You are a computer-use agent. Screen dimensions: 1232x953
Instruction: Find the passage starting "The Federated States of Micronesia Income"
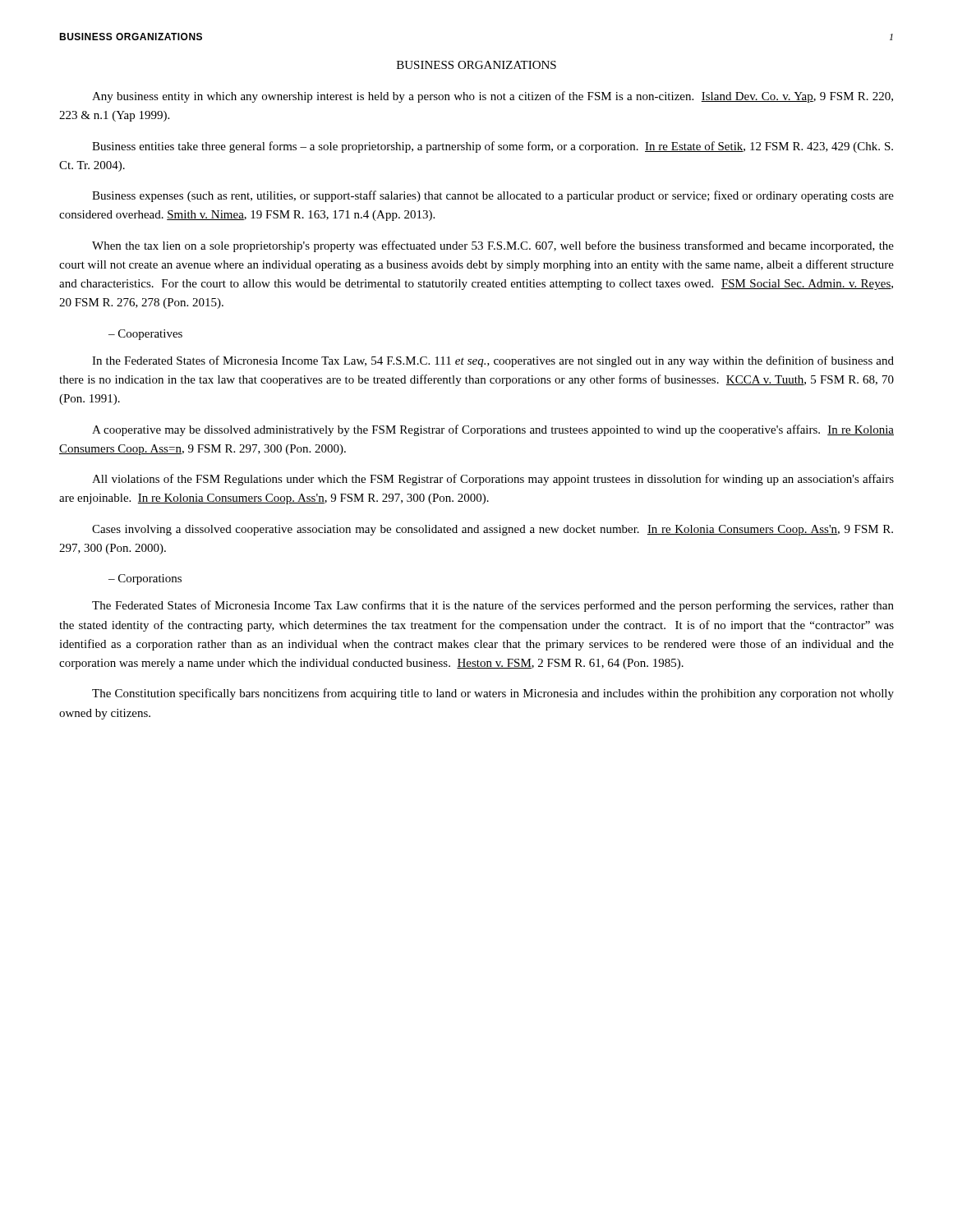click(476, 634)
